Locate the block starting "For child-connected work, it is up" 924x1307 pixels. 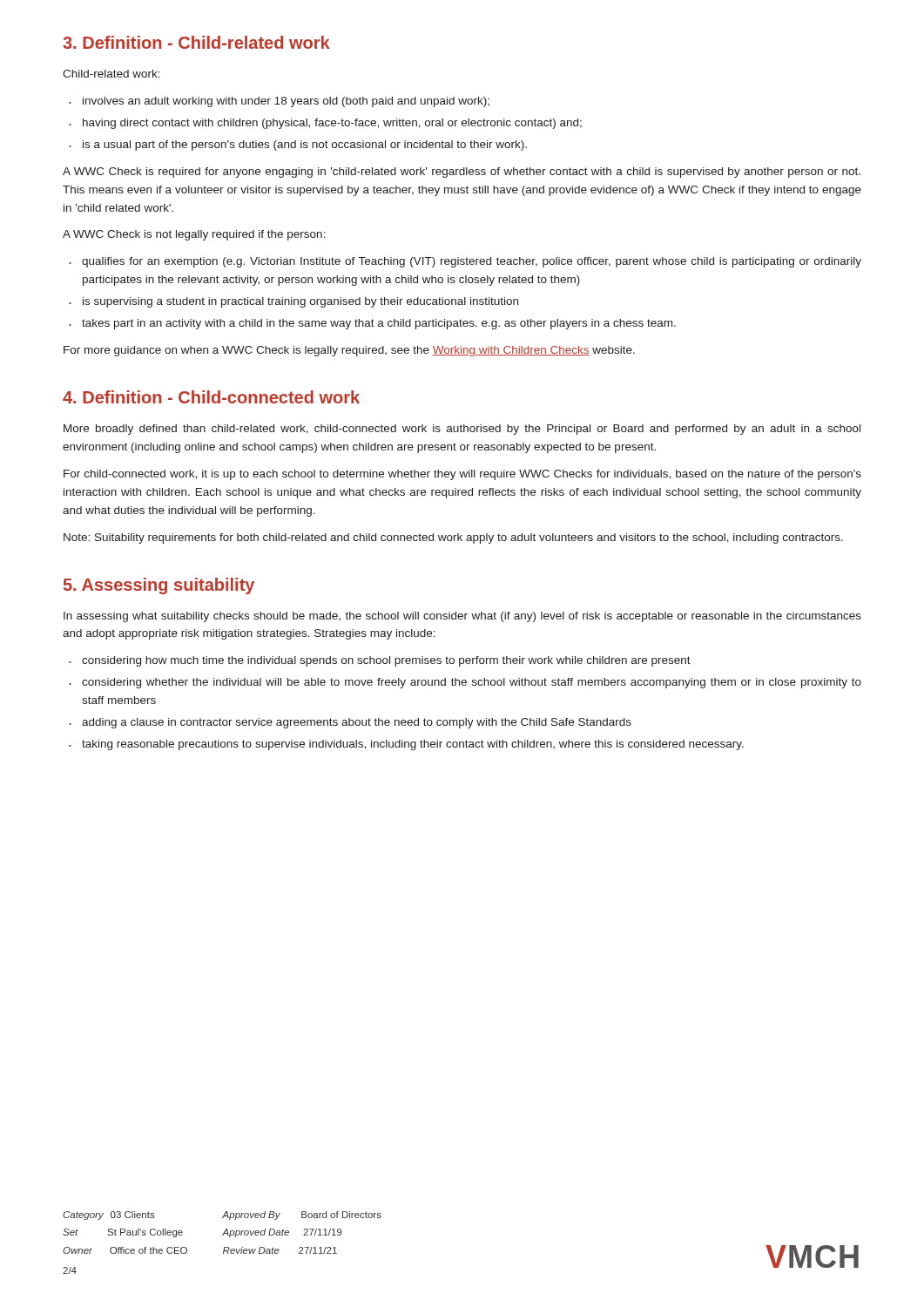(462, 492)
